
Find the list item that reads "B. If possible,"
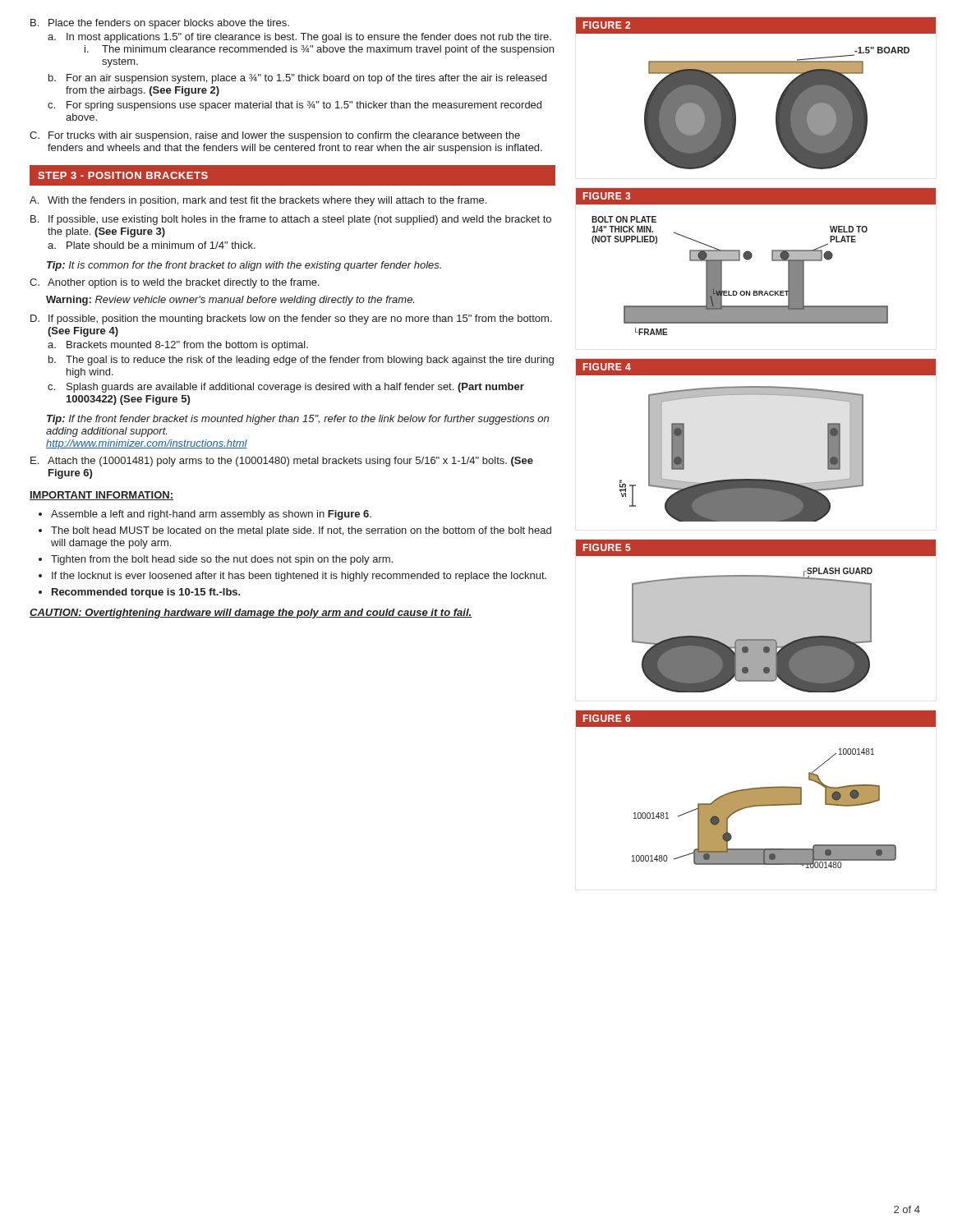pos(292,233)
